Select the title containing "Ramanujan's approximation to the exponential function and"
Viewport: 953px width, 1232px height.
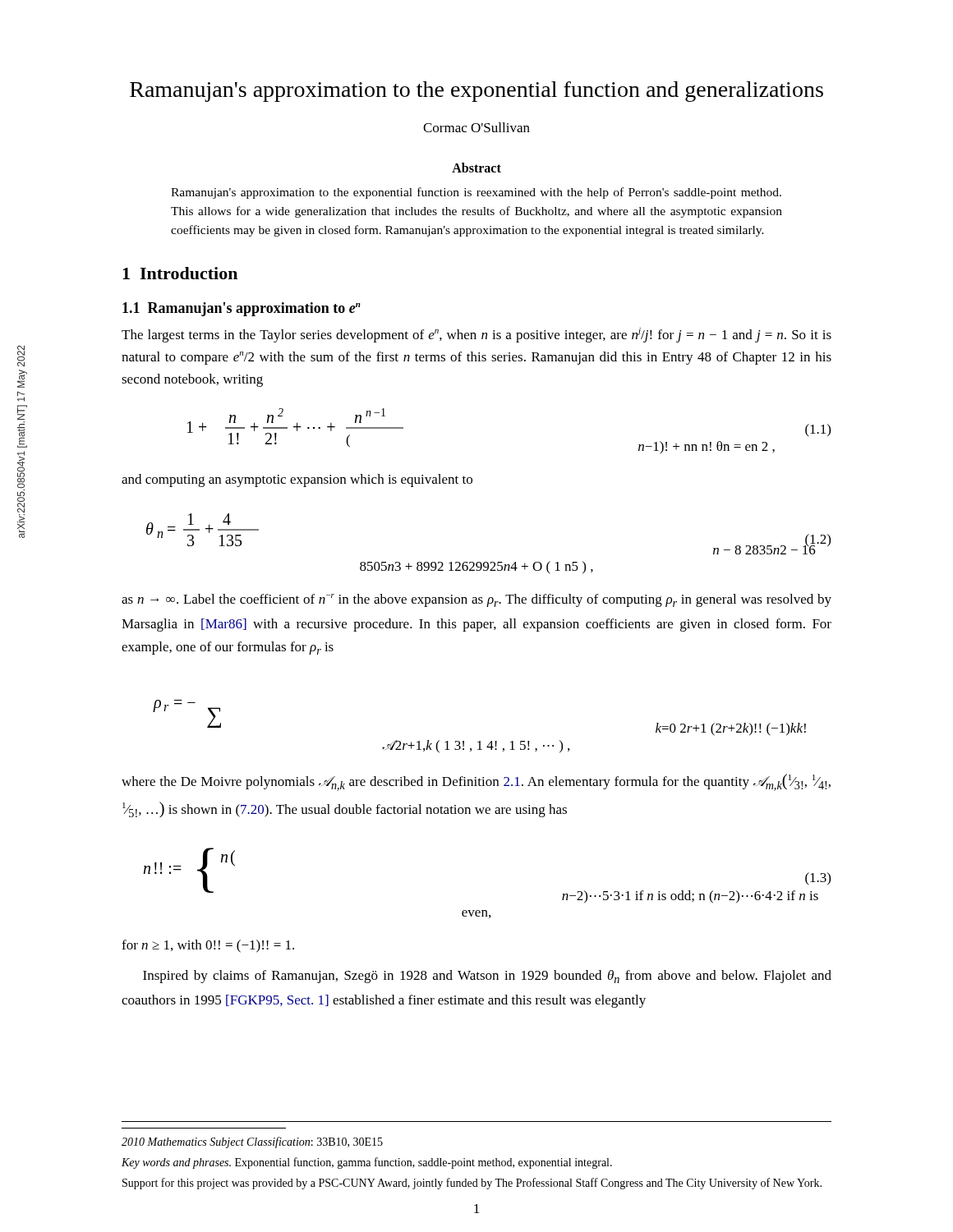476,89
